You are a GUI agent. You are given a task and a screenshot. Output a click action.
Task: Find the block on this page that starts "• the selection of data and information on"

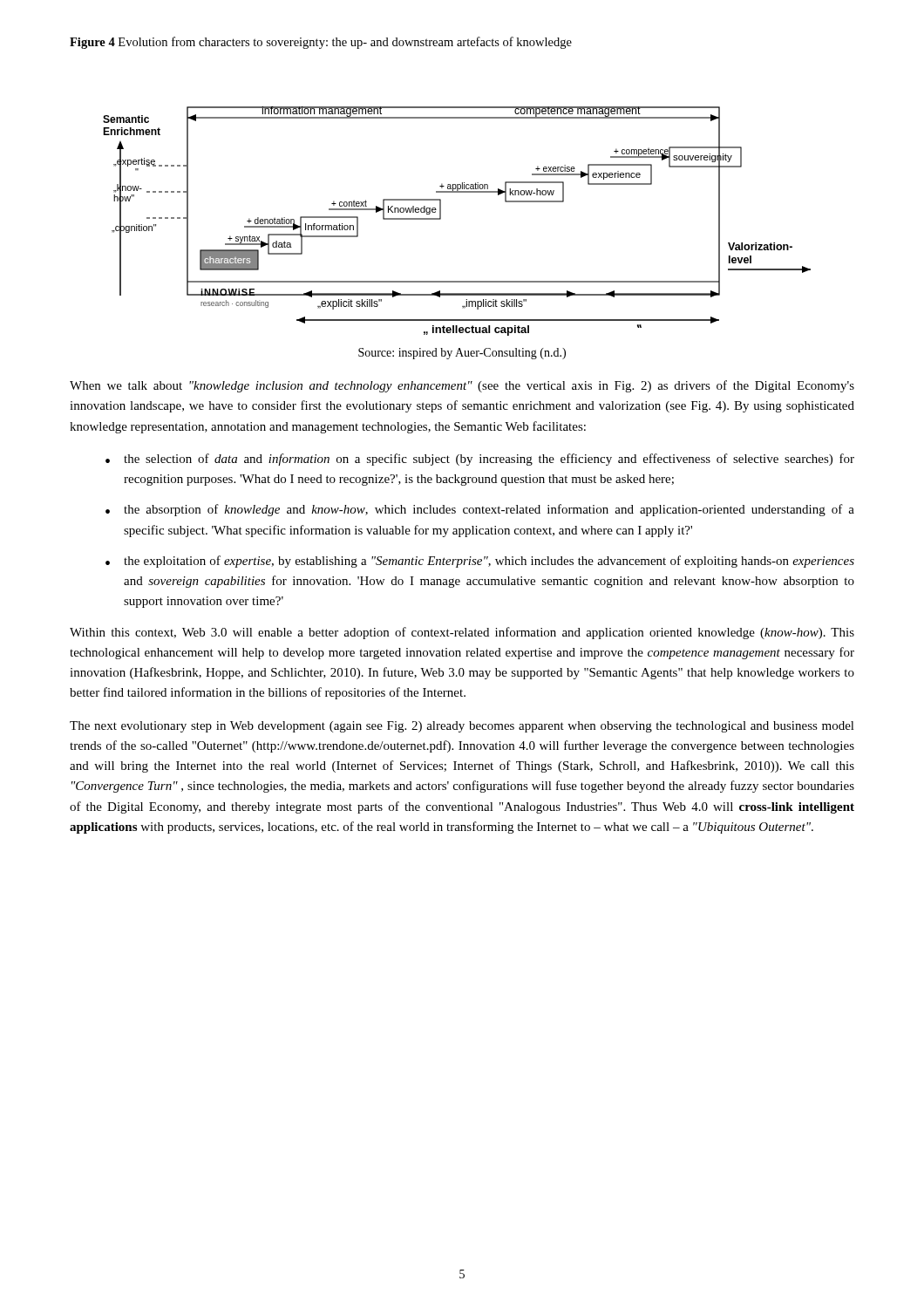(x=479, y=469)
